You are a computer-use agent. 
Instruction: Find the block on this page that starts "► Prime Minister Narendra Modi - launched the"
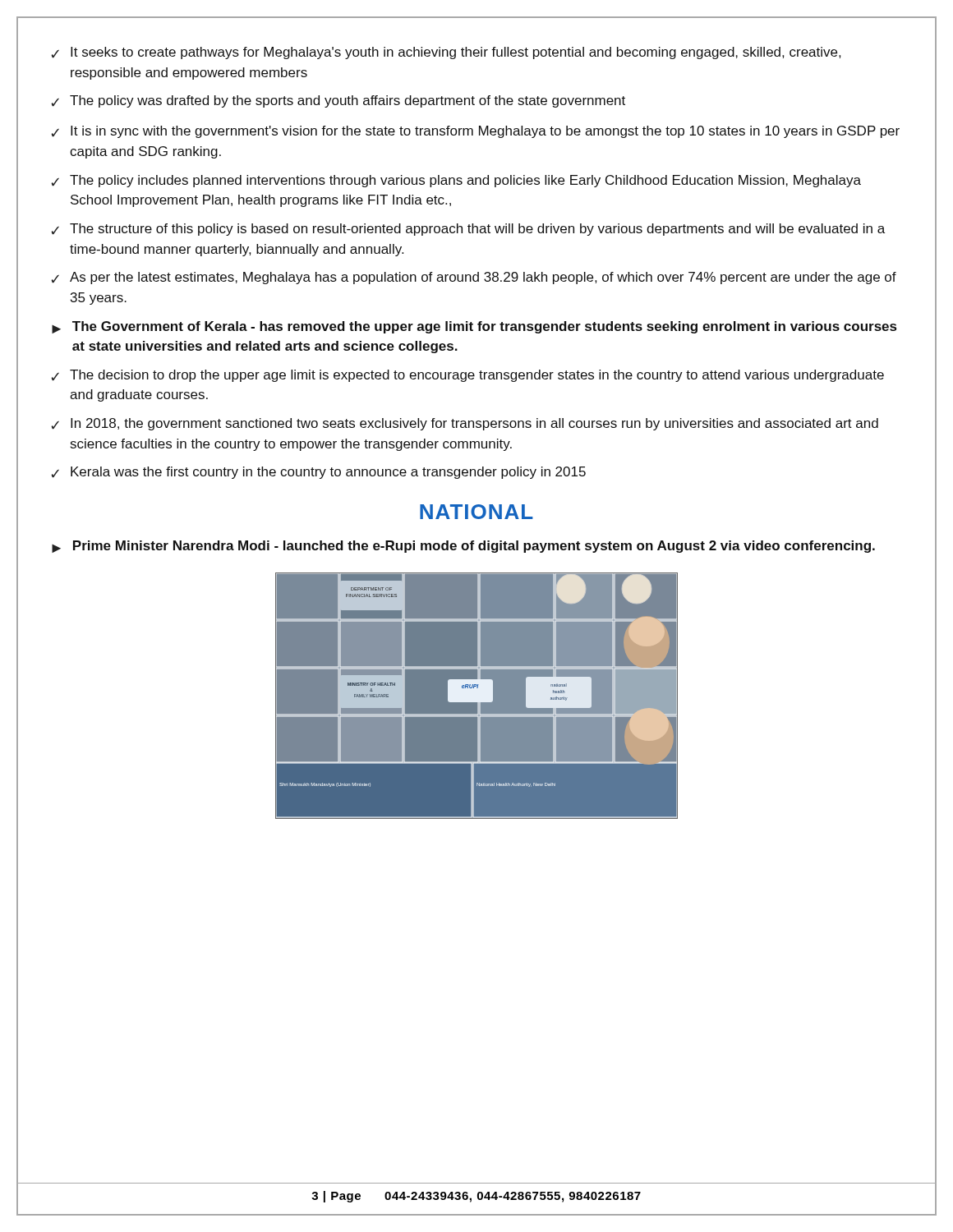click(x=476, y=548)
